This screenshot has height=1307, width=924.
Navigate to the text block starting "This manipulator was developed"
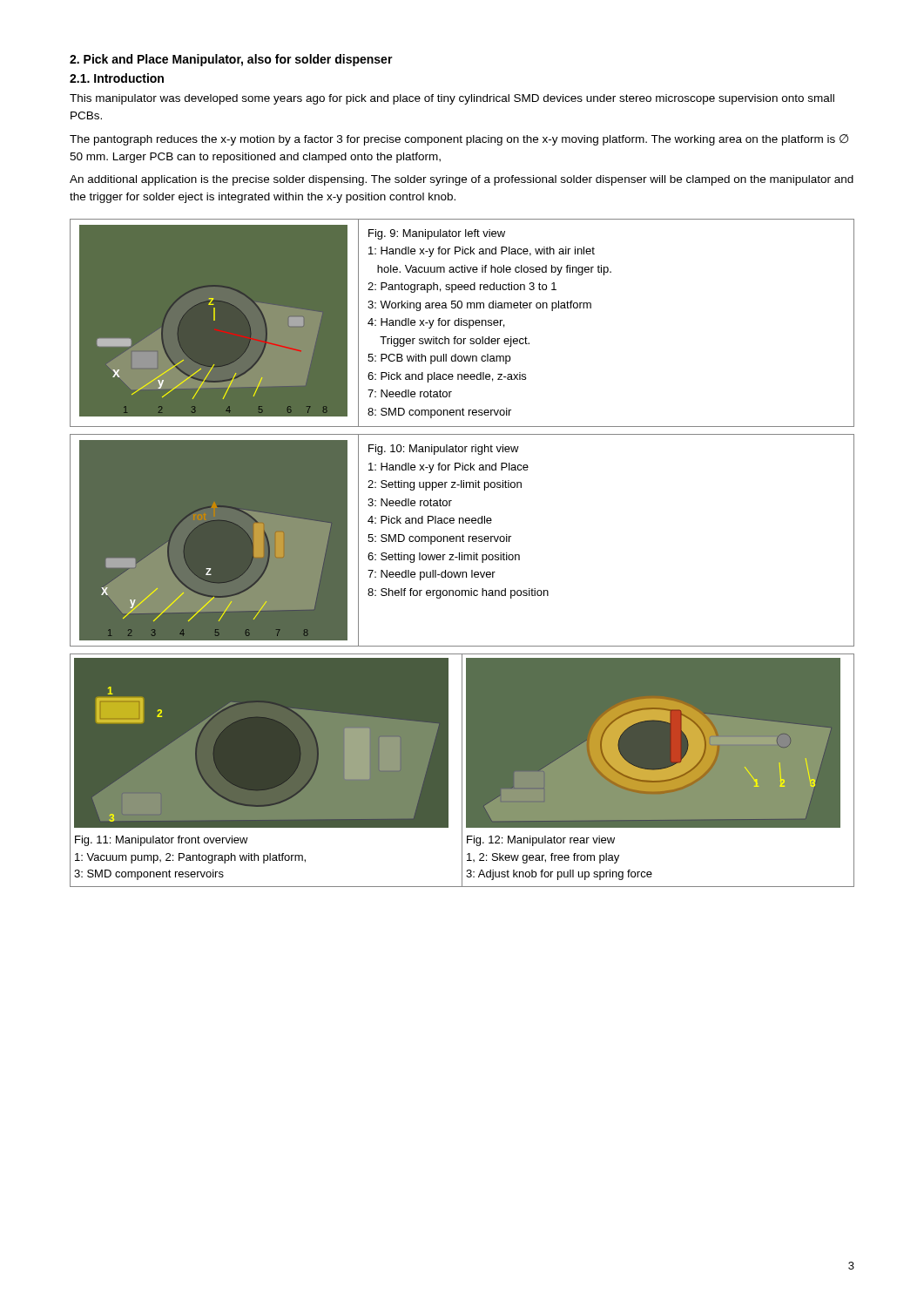(452, 107)
